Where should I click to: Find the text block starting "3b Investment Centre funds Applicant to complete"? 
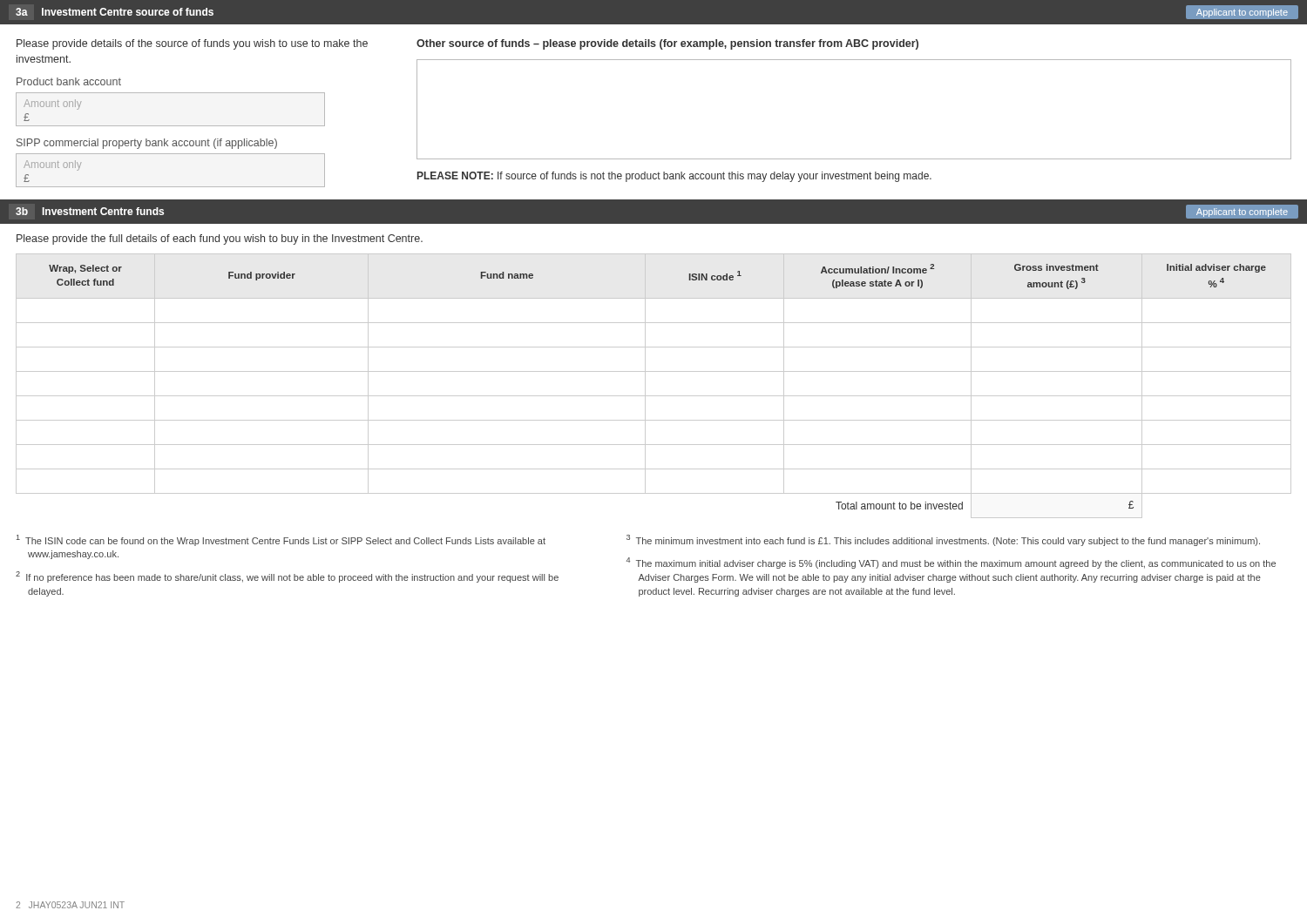pyautogui.click(x=654, y=212)
